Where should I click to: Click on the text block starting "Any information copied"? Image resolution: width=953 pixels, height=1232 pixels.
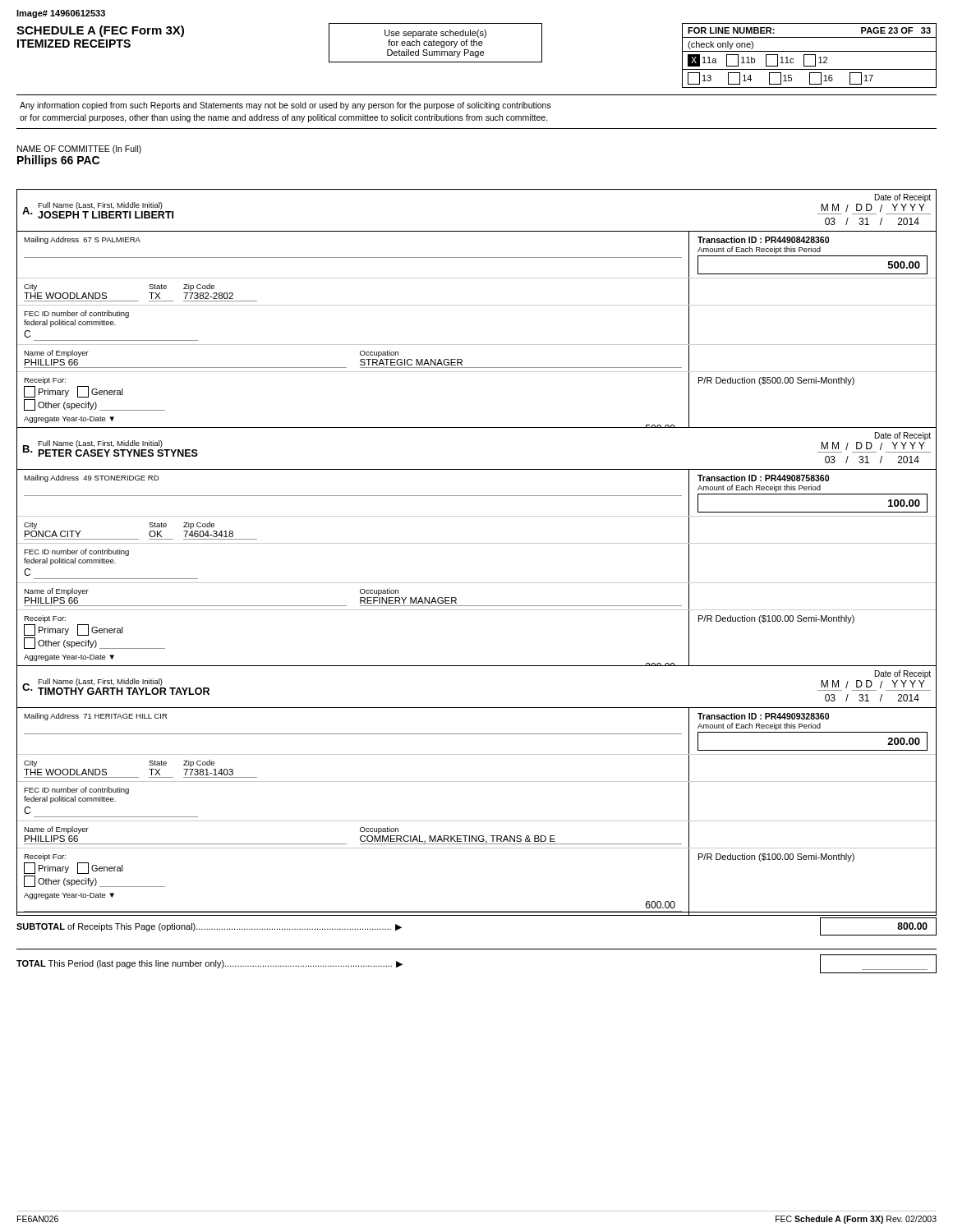[285, 111]
